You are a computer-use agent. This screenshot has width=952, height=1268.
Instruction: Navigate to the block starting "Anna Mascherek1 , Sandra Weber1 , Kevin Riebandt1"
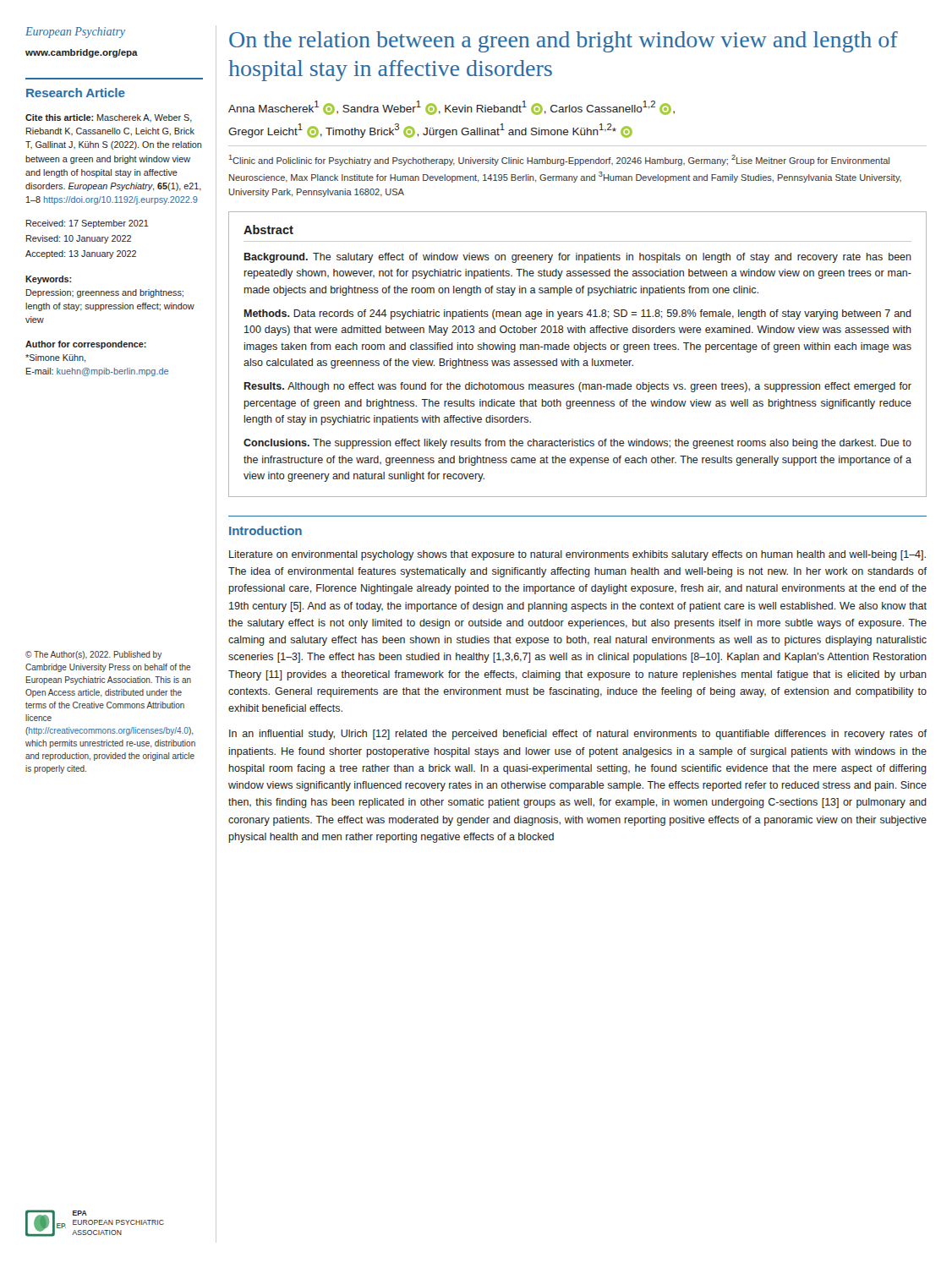[x=452, y=118]
